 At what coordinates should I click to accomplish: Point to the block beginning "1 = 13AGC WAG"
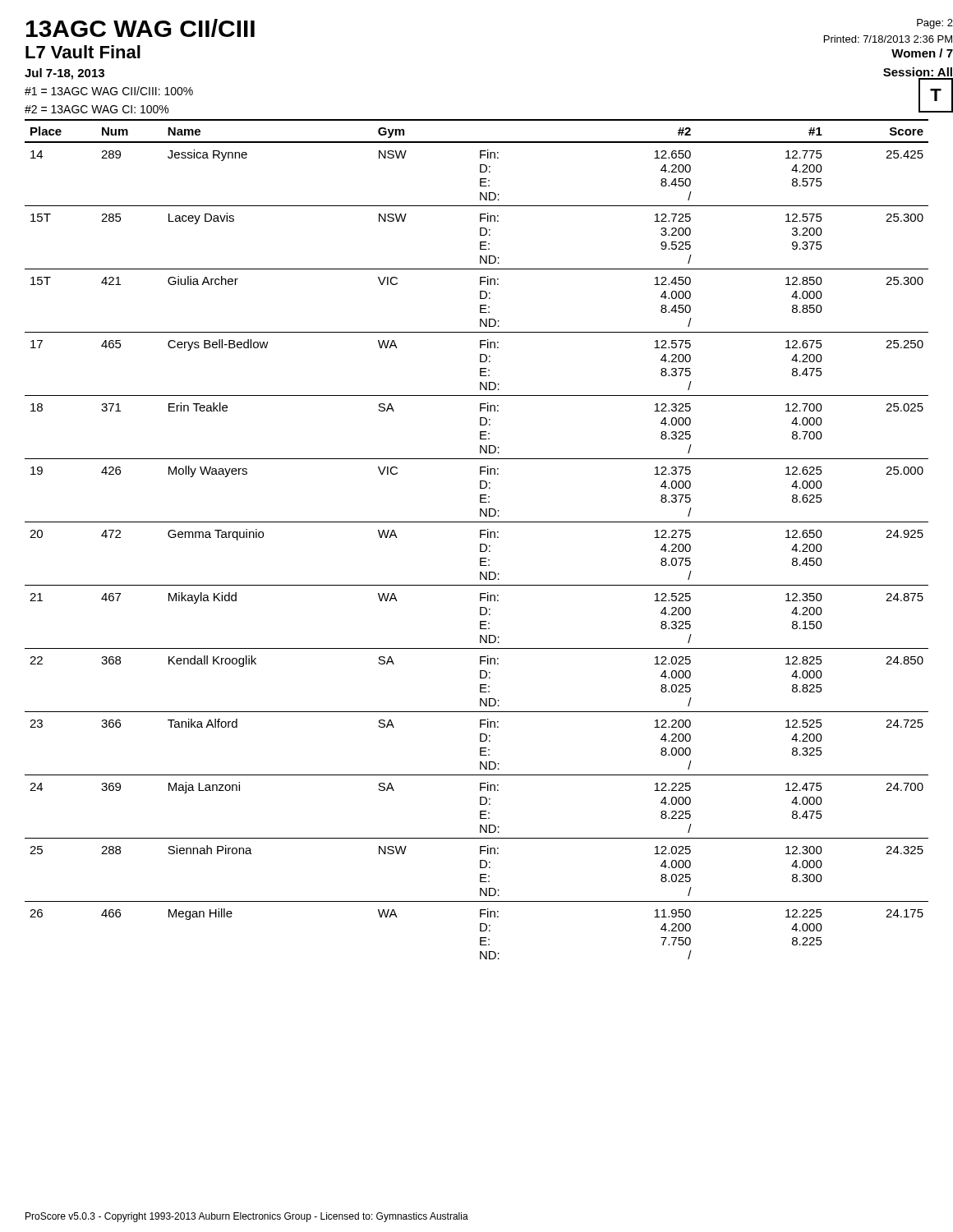[x=109, y=100]
